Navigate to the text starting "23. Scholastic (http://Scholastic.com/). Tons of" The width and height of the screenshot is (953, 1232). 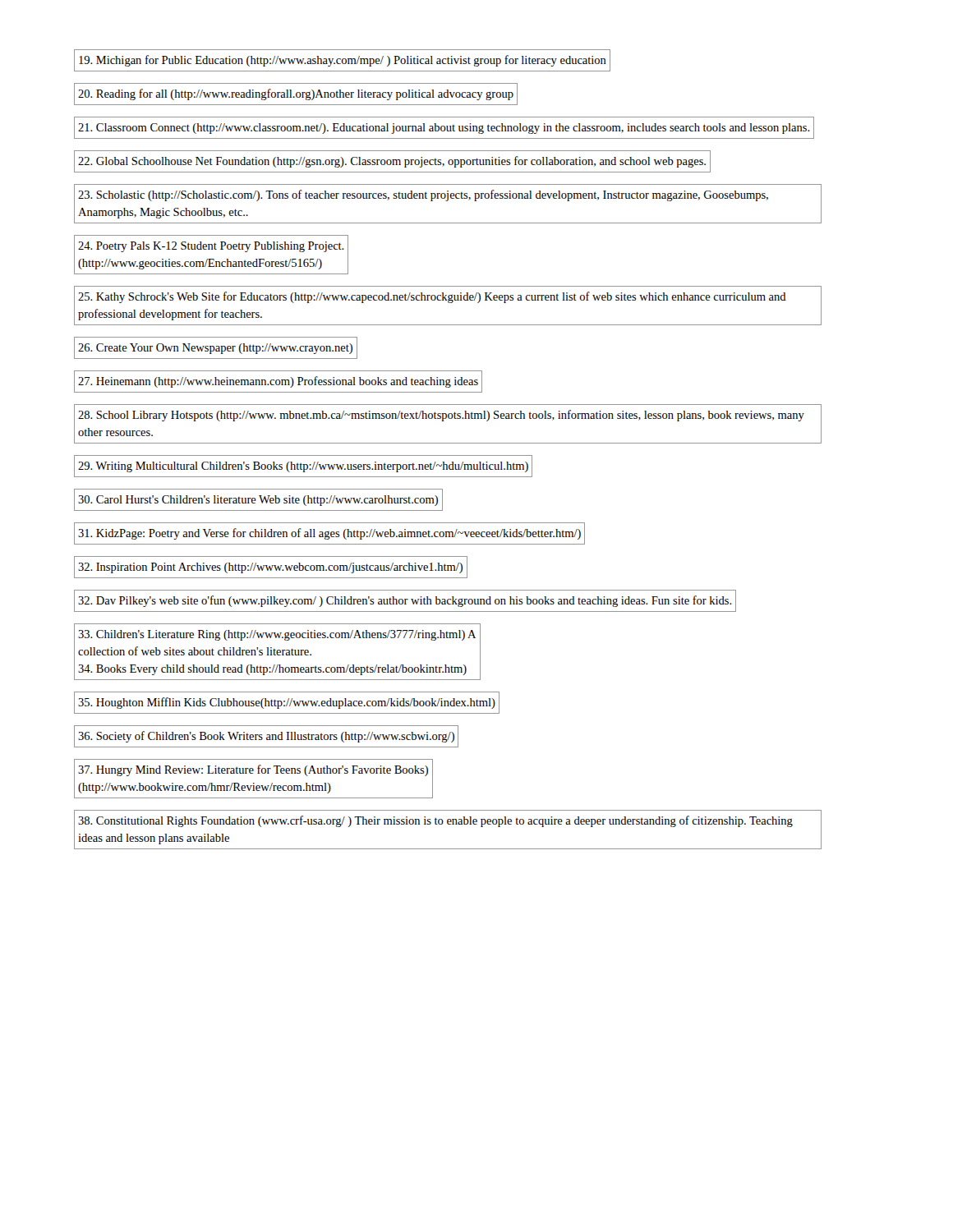[423, 203]
